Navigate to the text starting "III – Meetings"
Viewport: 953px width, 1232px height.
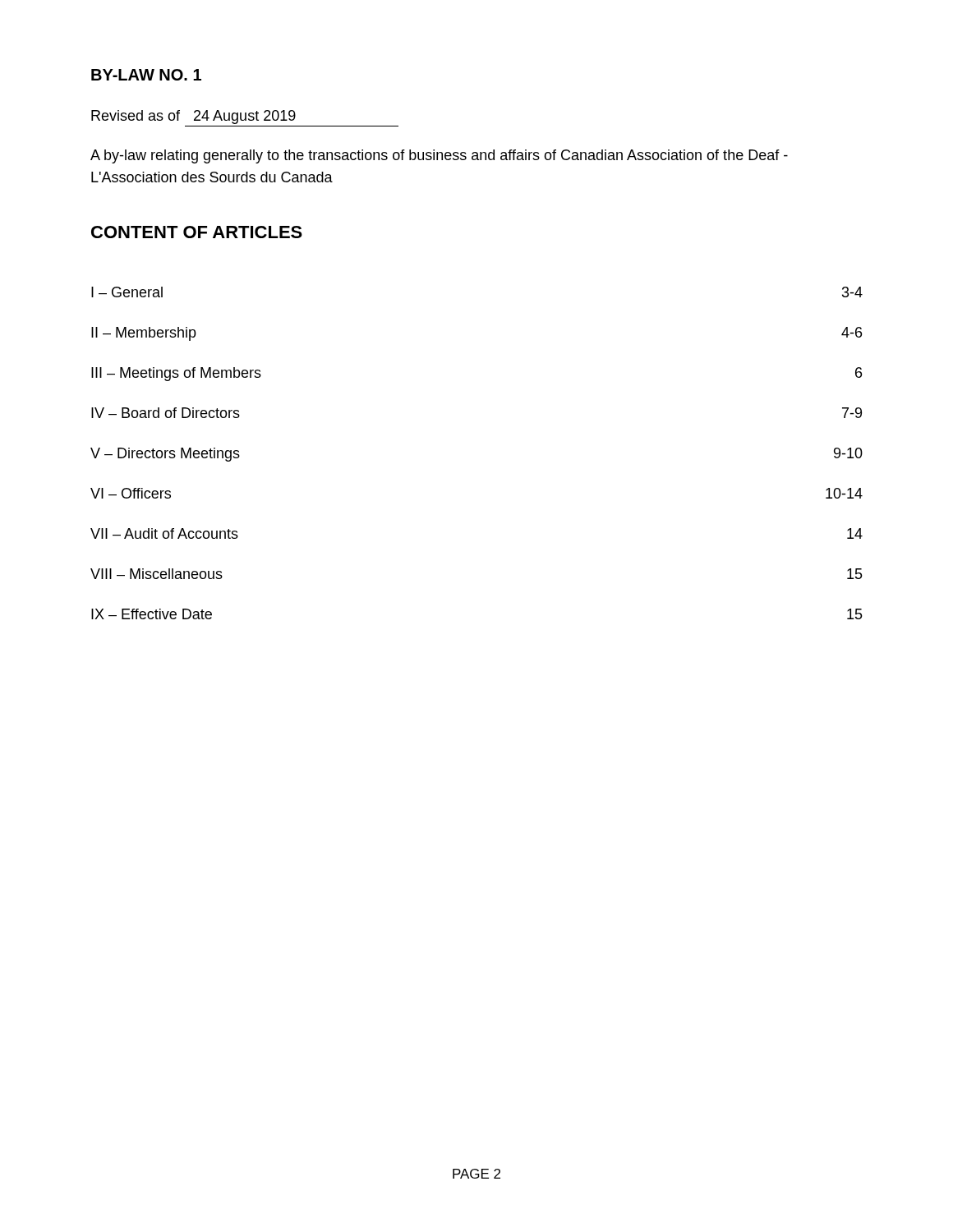pyautogui.click(x=175, y=374)
